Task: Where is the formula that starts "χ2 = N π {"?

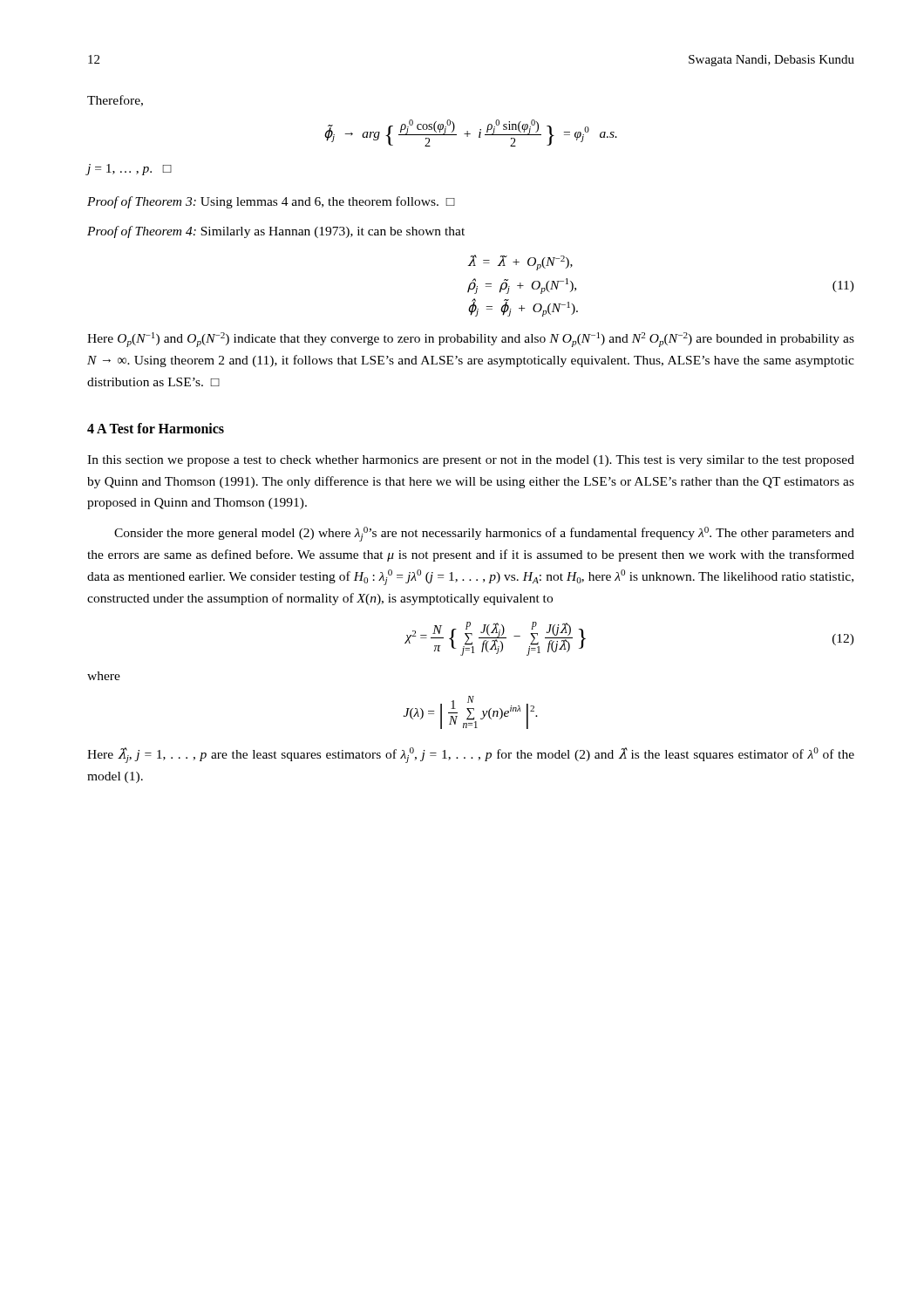Action: (x=492, y=638)
